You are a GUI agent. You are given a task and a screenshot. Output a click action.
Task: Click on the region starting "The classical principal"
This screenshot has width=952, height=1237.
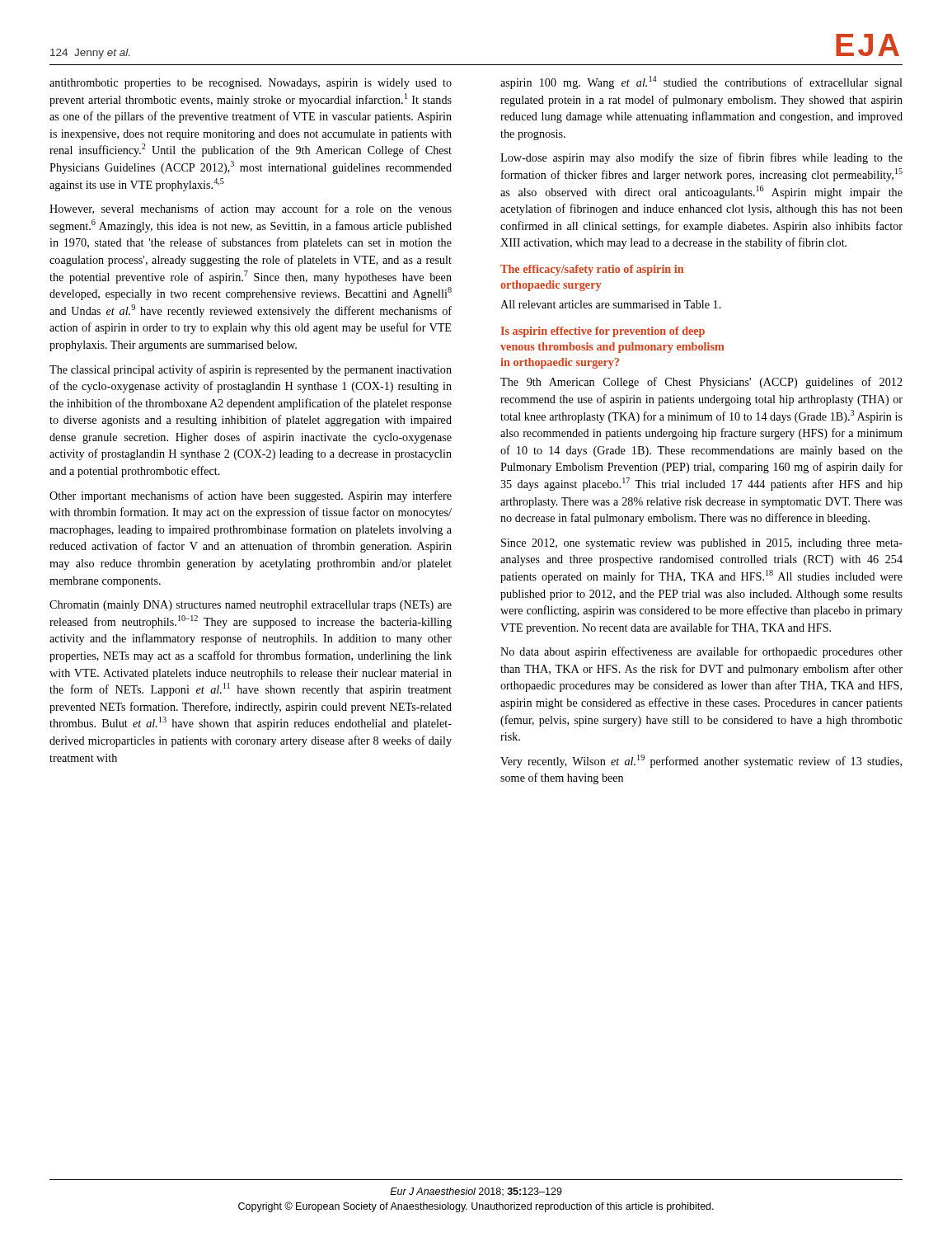pyautogui.click(x=251, y=420)
